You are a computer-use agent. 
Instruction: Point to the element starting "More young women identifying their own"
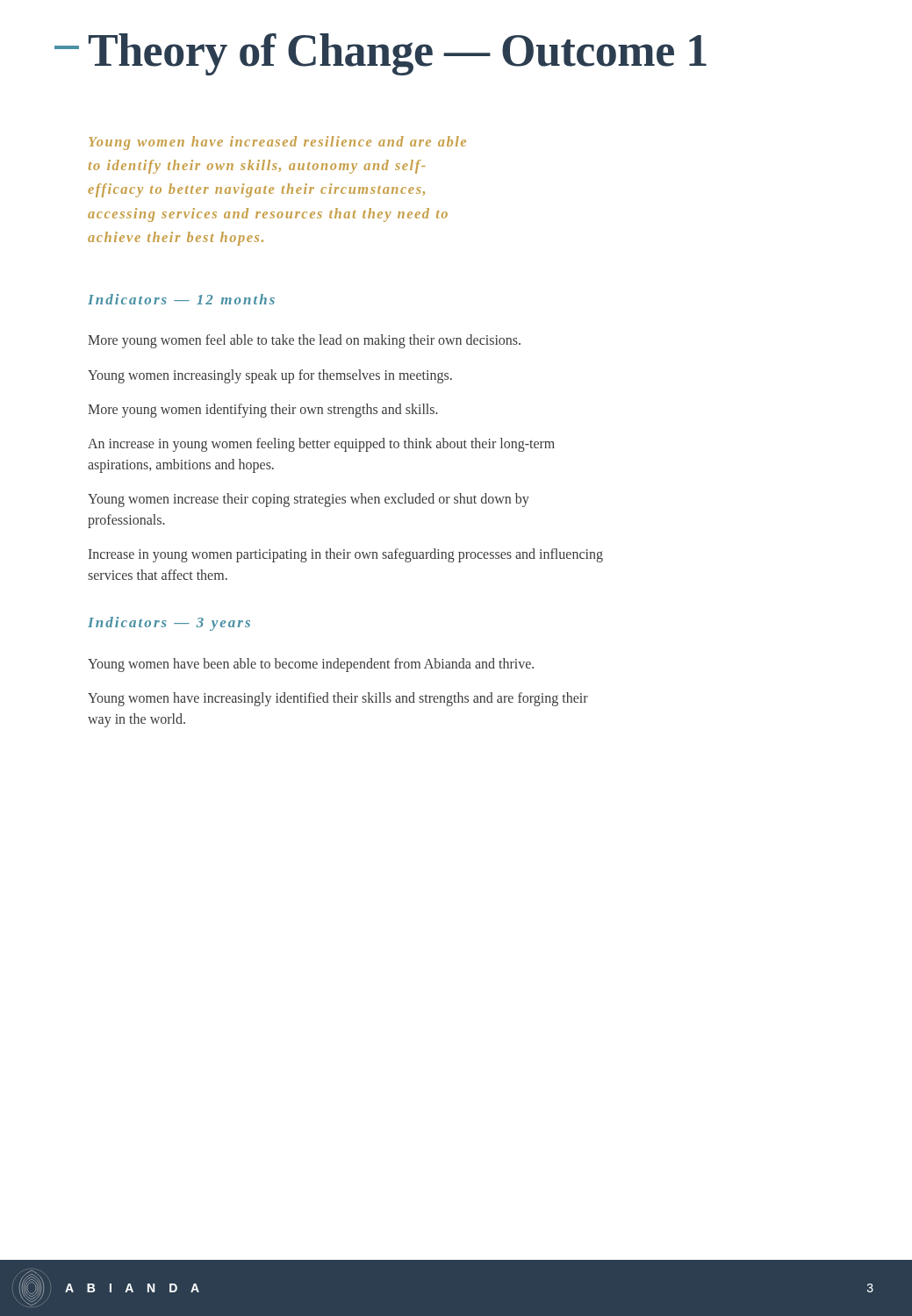[263, 409]
